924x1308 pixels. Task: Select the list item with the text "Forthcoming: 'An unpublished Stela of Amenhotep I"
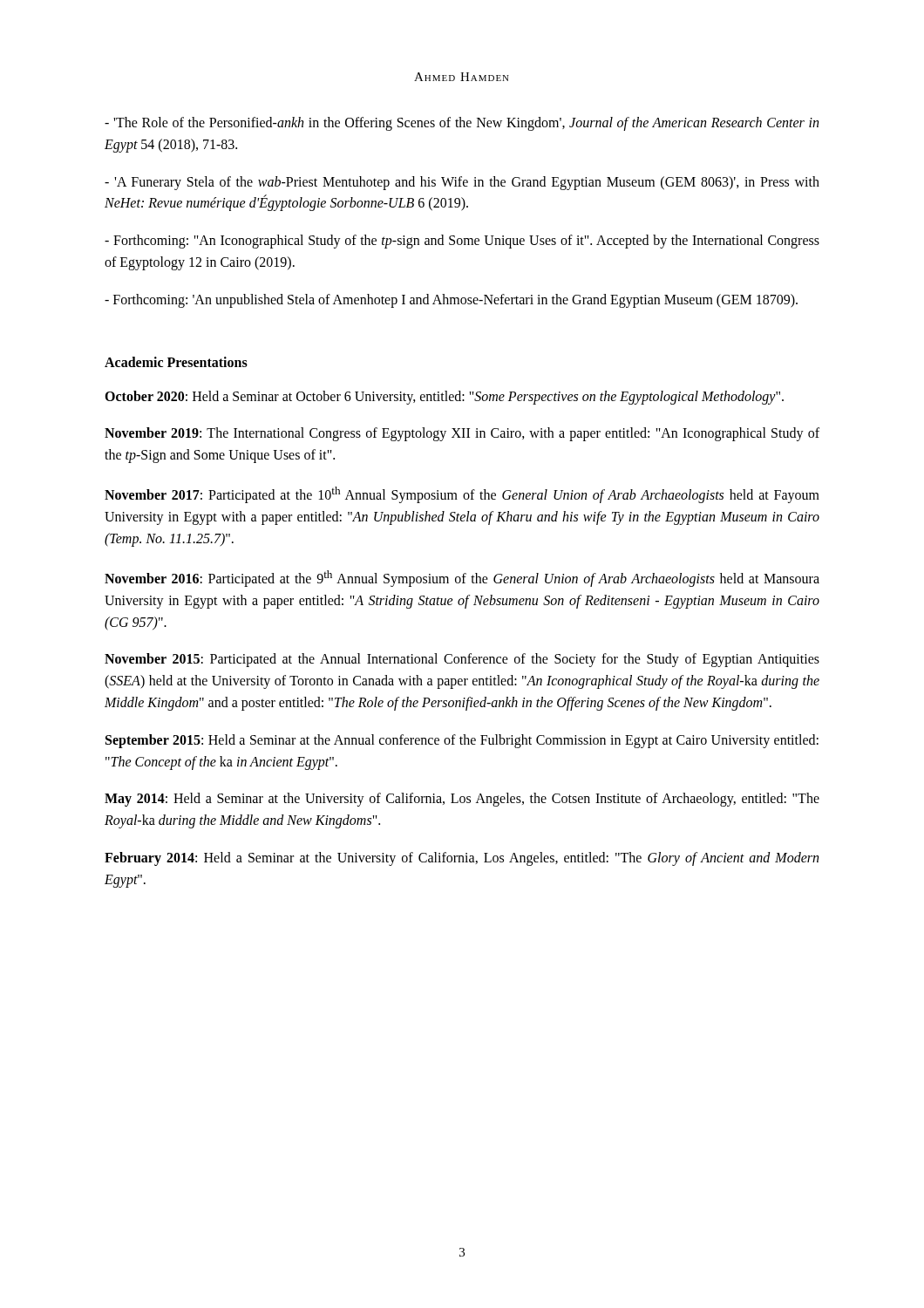[452, 299]
